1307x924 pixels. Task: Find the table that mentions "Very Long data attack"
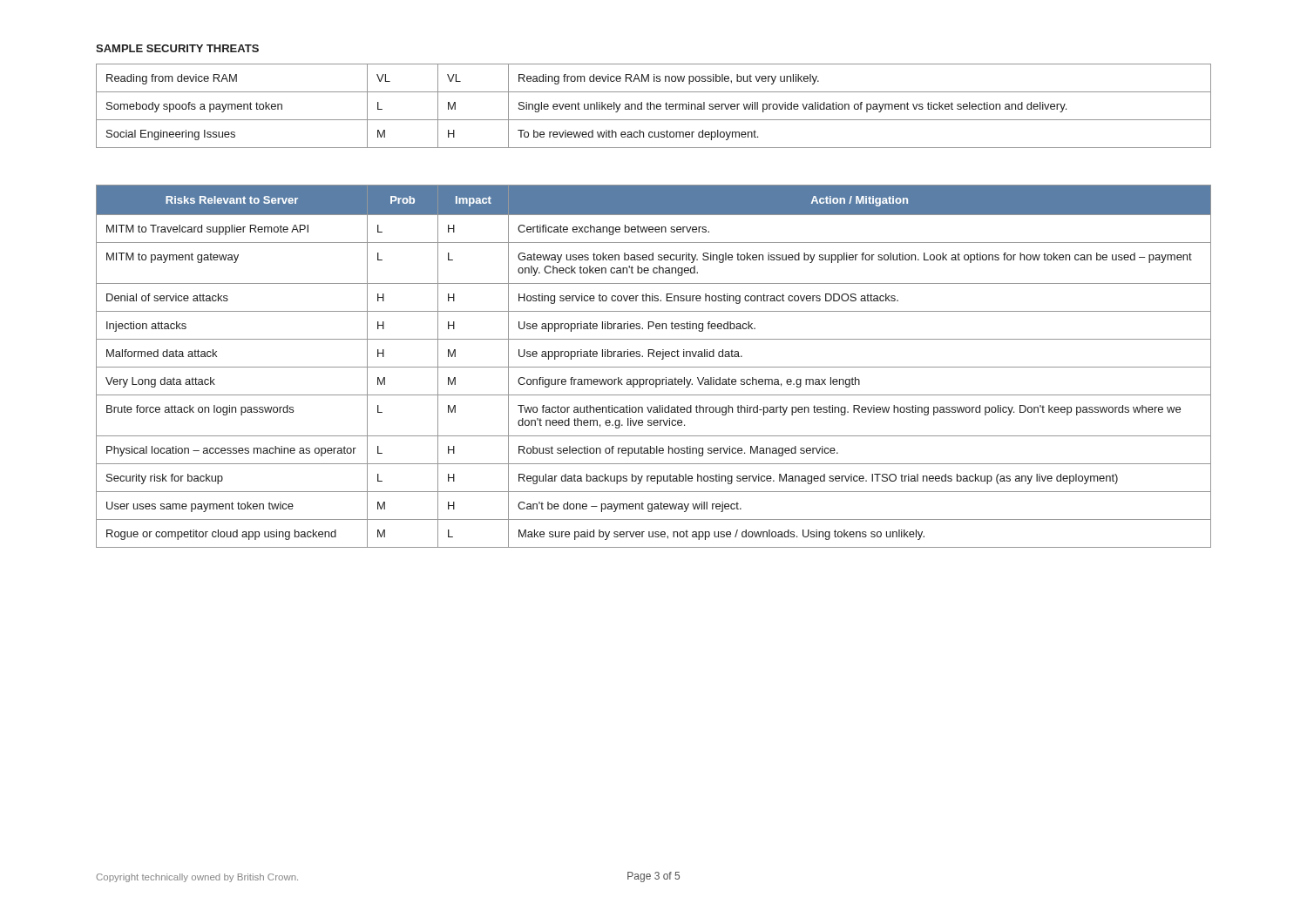[654, 366]
